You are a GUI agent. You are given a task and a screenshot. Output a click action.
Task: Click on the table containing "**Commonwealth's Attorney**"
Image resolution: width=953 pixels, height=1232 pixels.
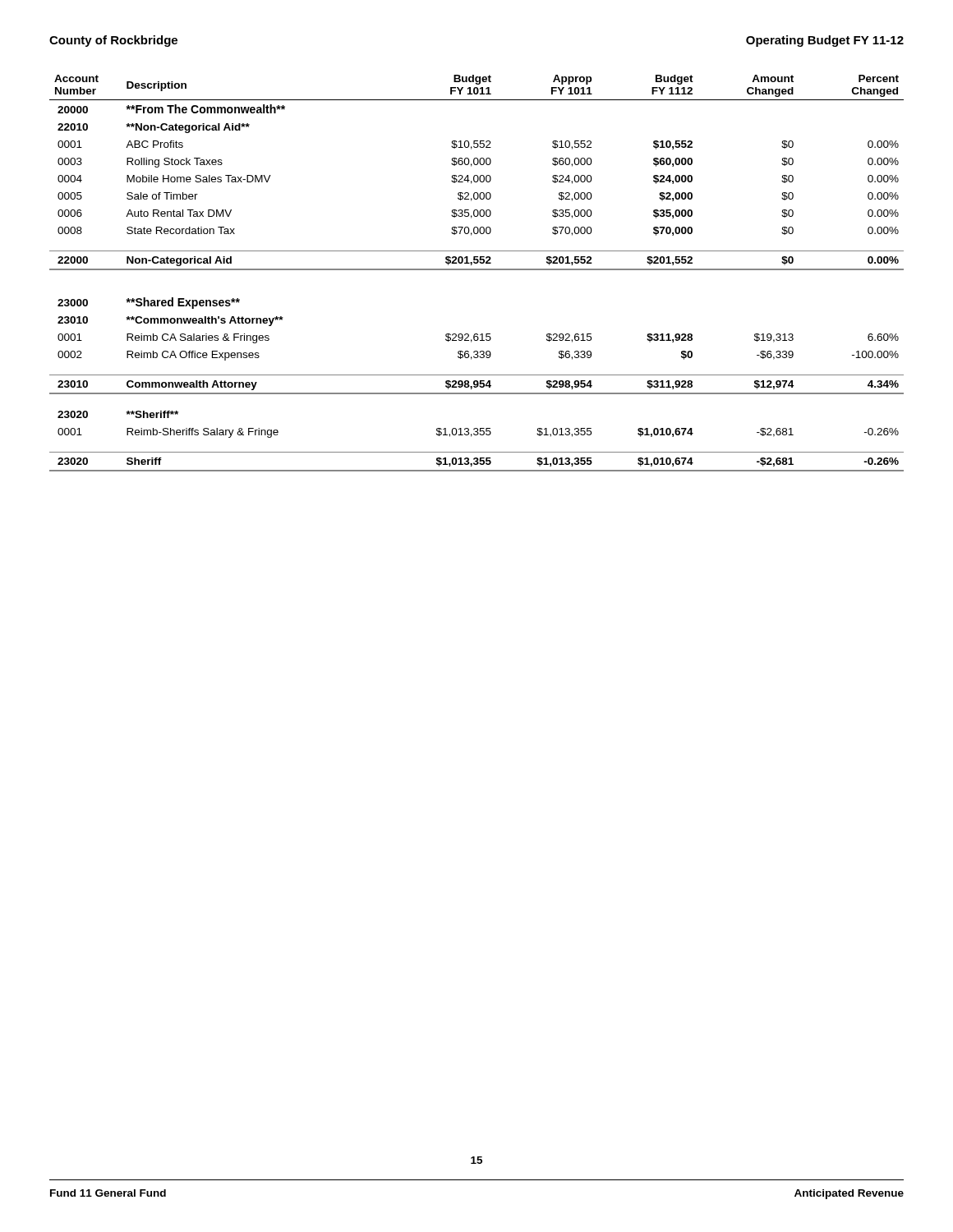tap(476, 271)
